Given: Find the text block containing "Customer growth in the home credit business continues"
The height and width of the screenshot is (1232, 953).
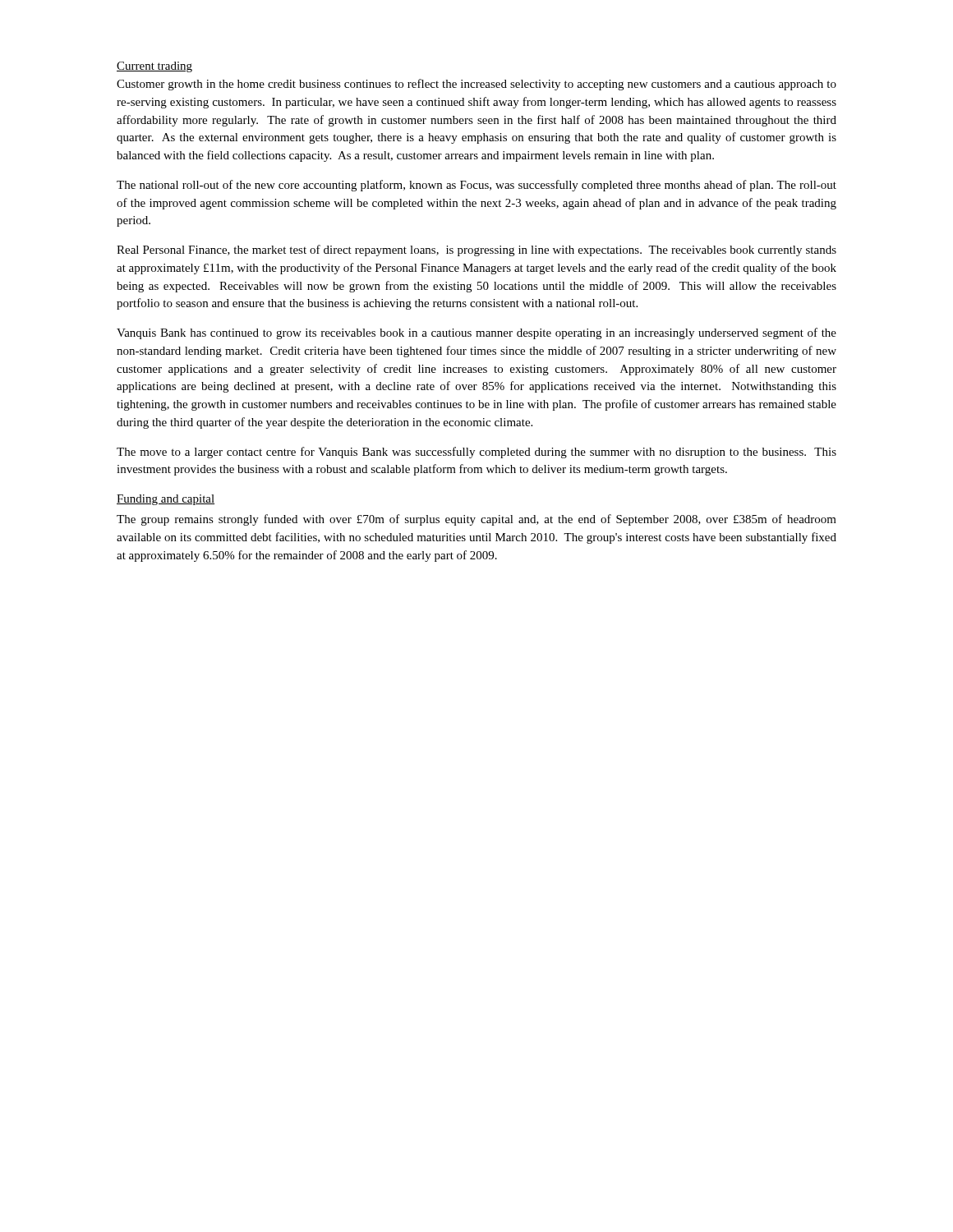Looking at the screenshot, I should [x=476, y=120].
